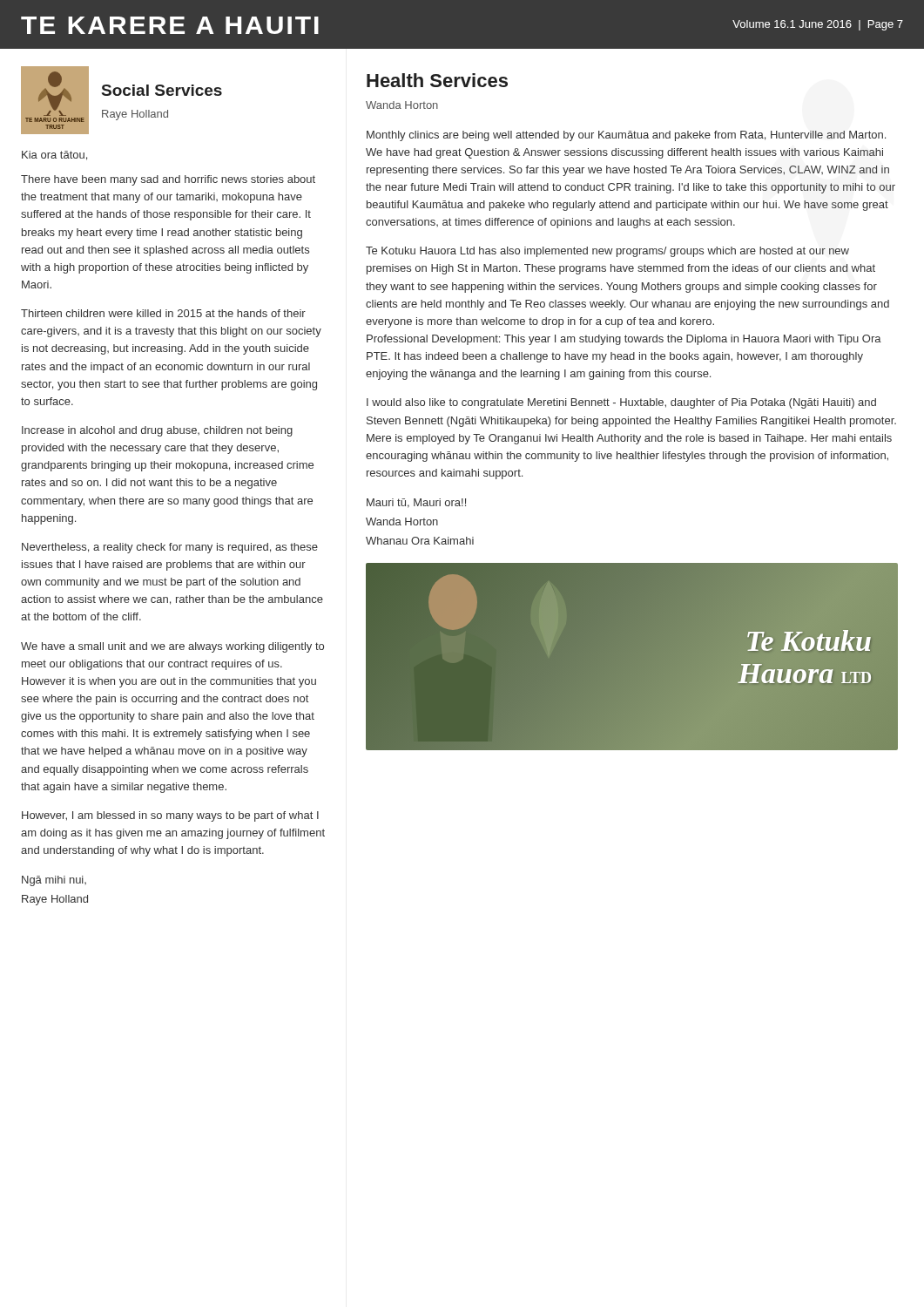The width and height of the screenshot is (924, 1307).
Task: Find "Health Services" on this page
Action: click(x=437, y=81)
